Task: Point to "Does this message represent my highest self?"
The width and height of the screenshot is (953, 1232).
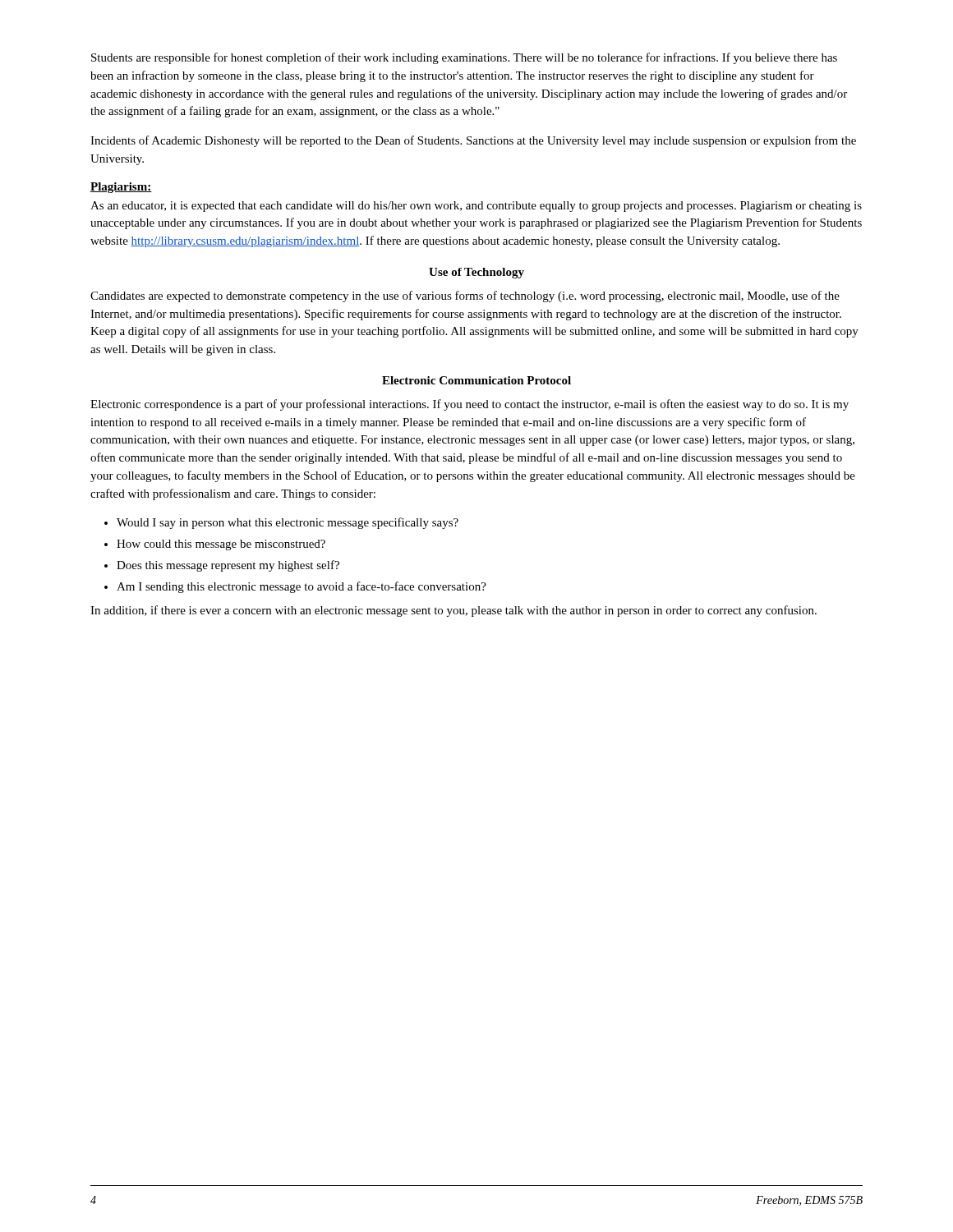Action: click(x=228, y=566)
